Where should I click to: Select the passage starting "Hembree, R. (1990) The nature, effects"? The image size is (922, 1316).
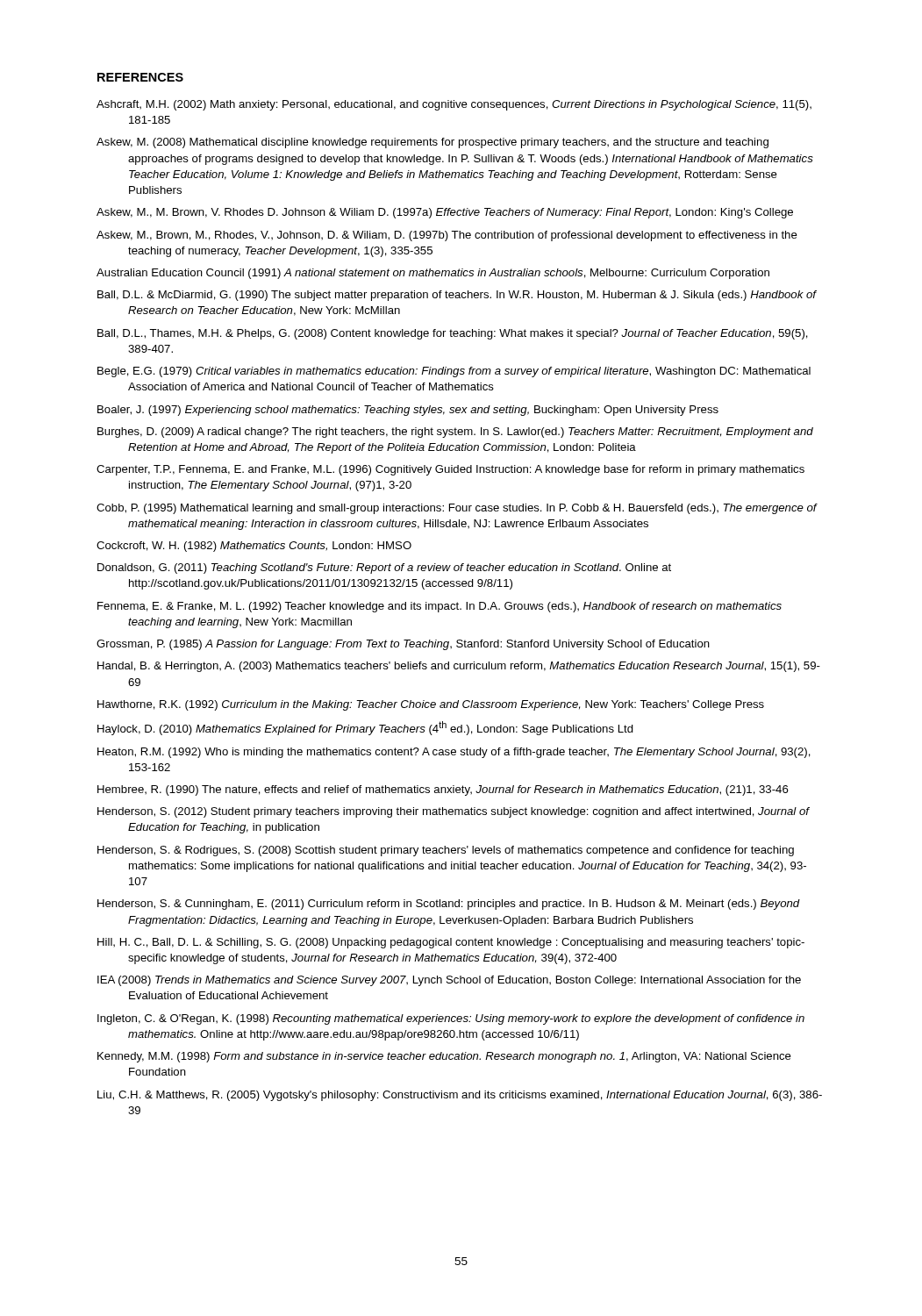click(442, 789)
